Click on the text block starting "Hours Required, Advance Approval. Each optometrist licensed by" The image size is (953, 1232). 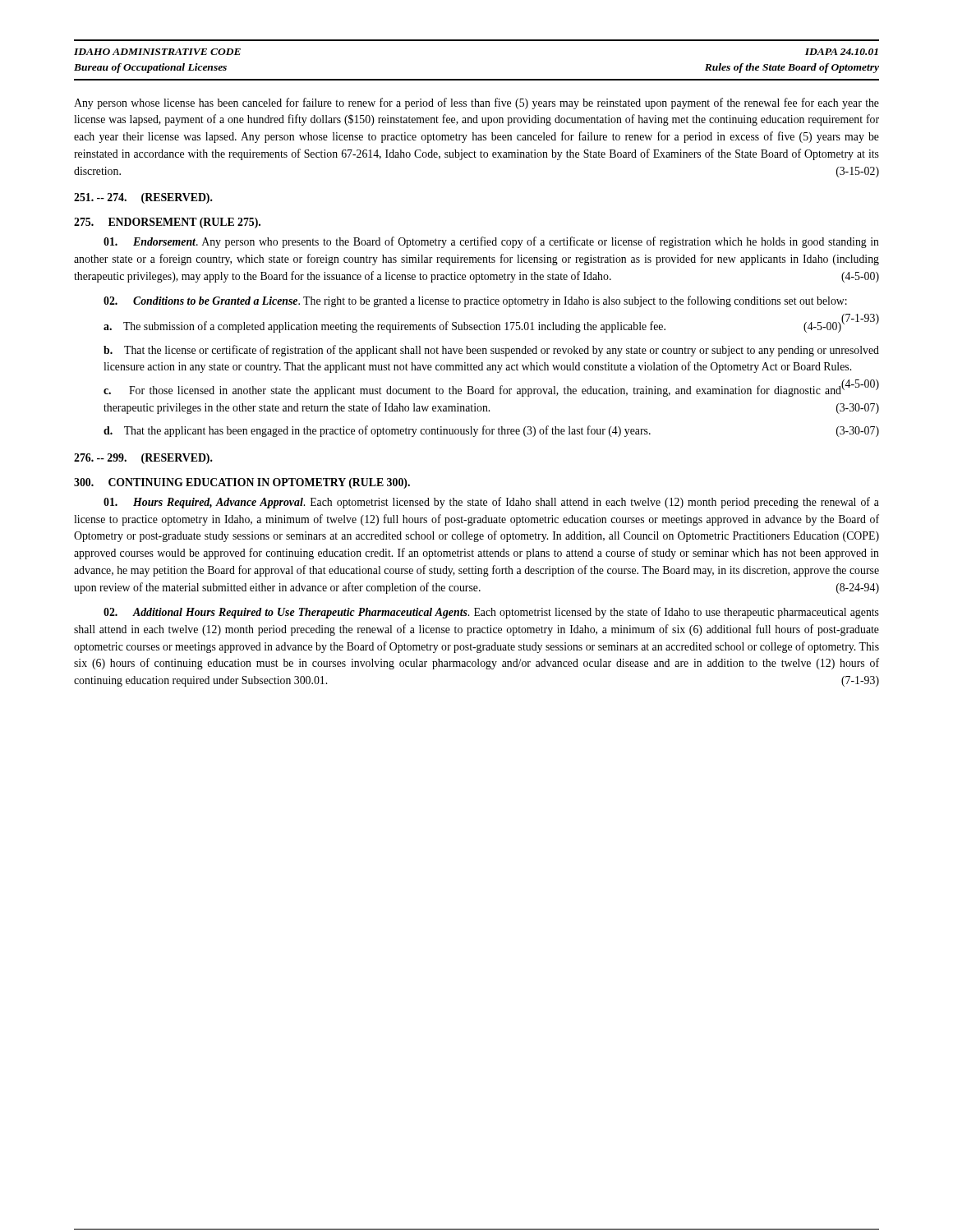tap(476, 545)
